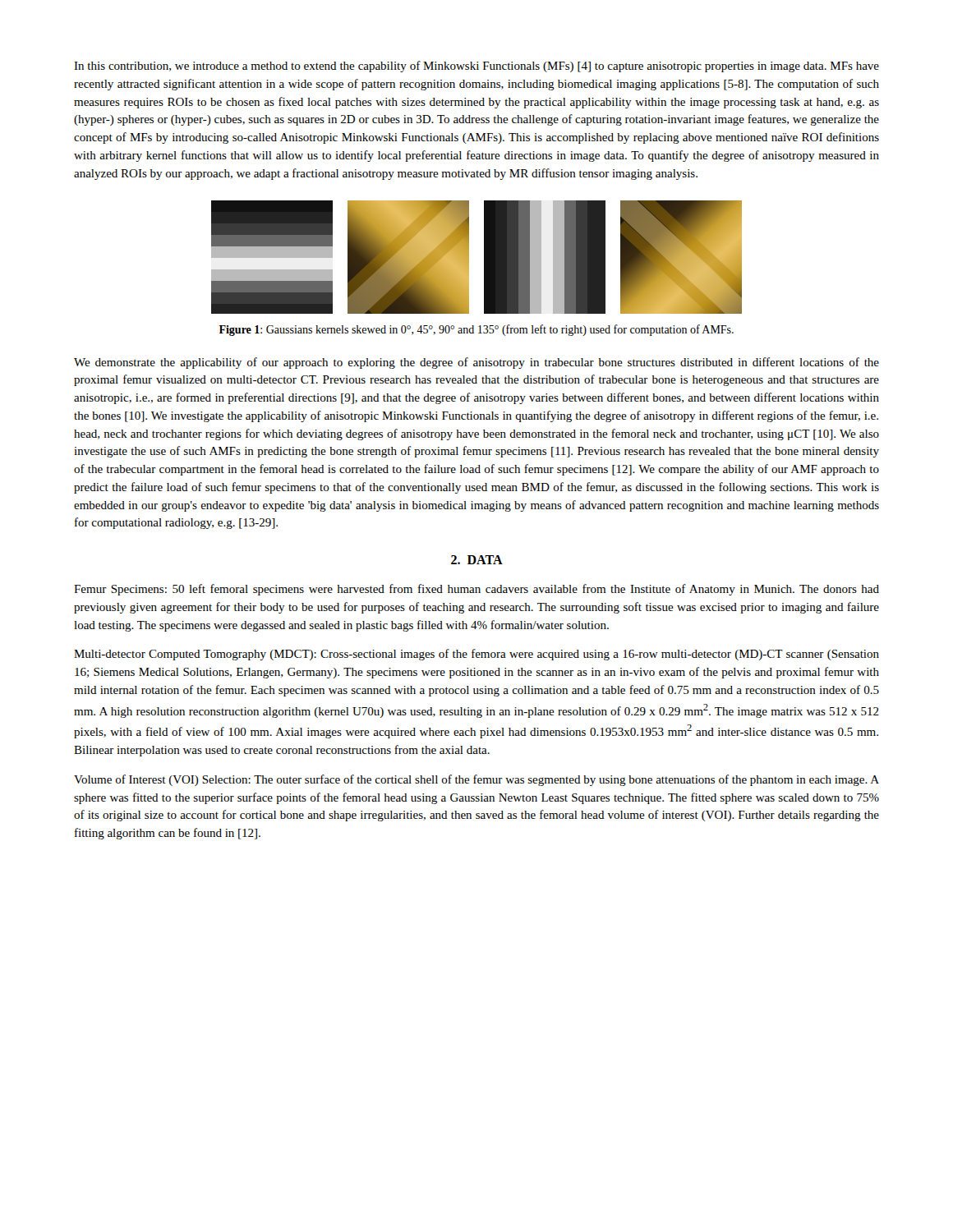Click on the caption with the text "Figure 1: Gaussians kernels skewed in 0°,"
The image size is (953, 1232).
(476, 330)
